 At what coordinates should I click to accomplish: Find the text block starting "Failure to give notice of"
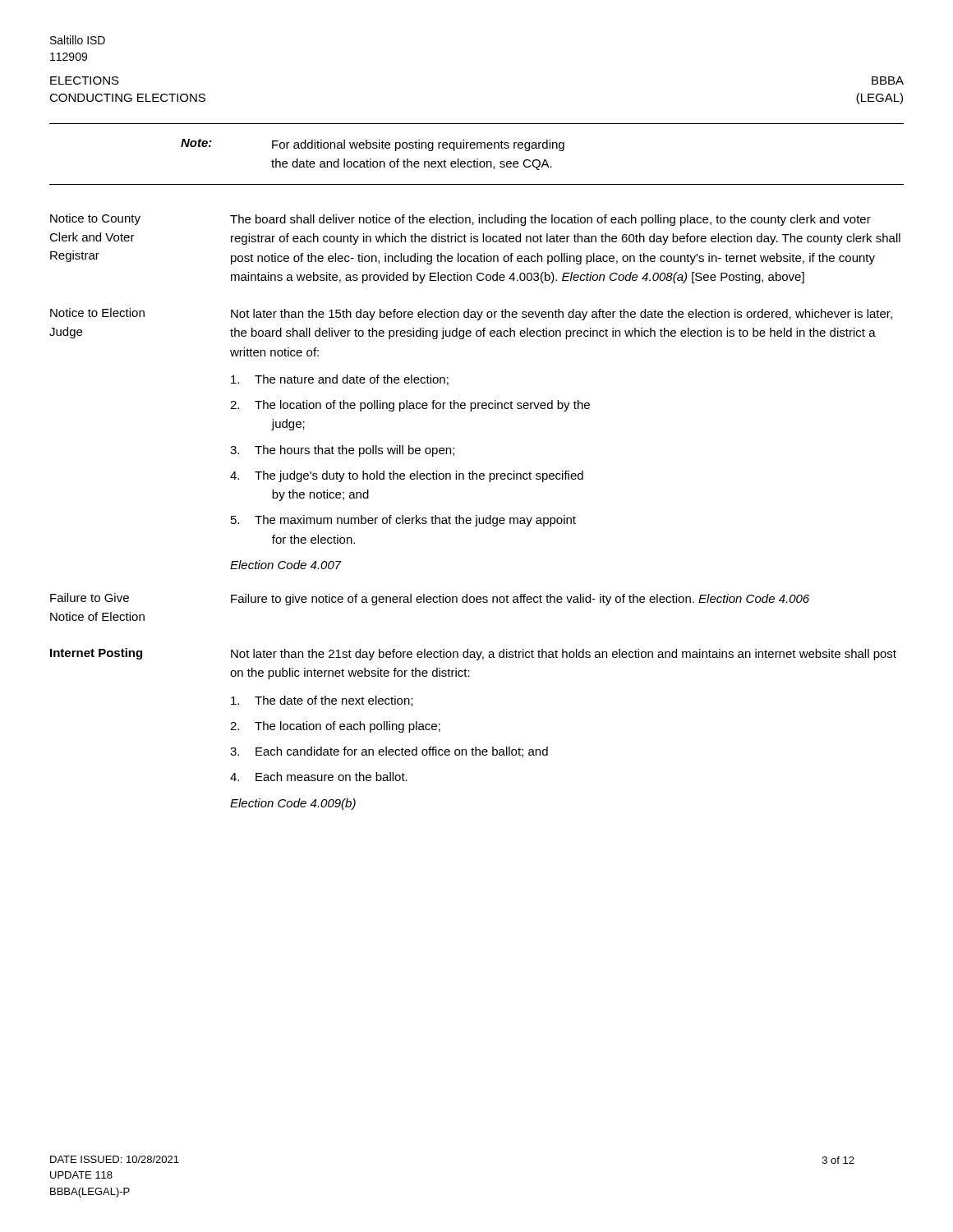tap(520, 598)
